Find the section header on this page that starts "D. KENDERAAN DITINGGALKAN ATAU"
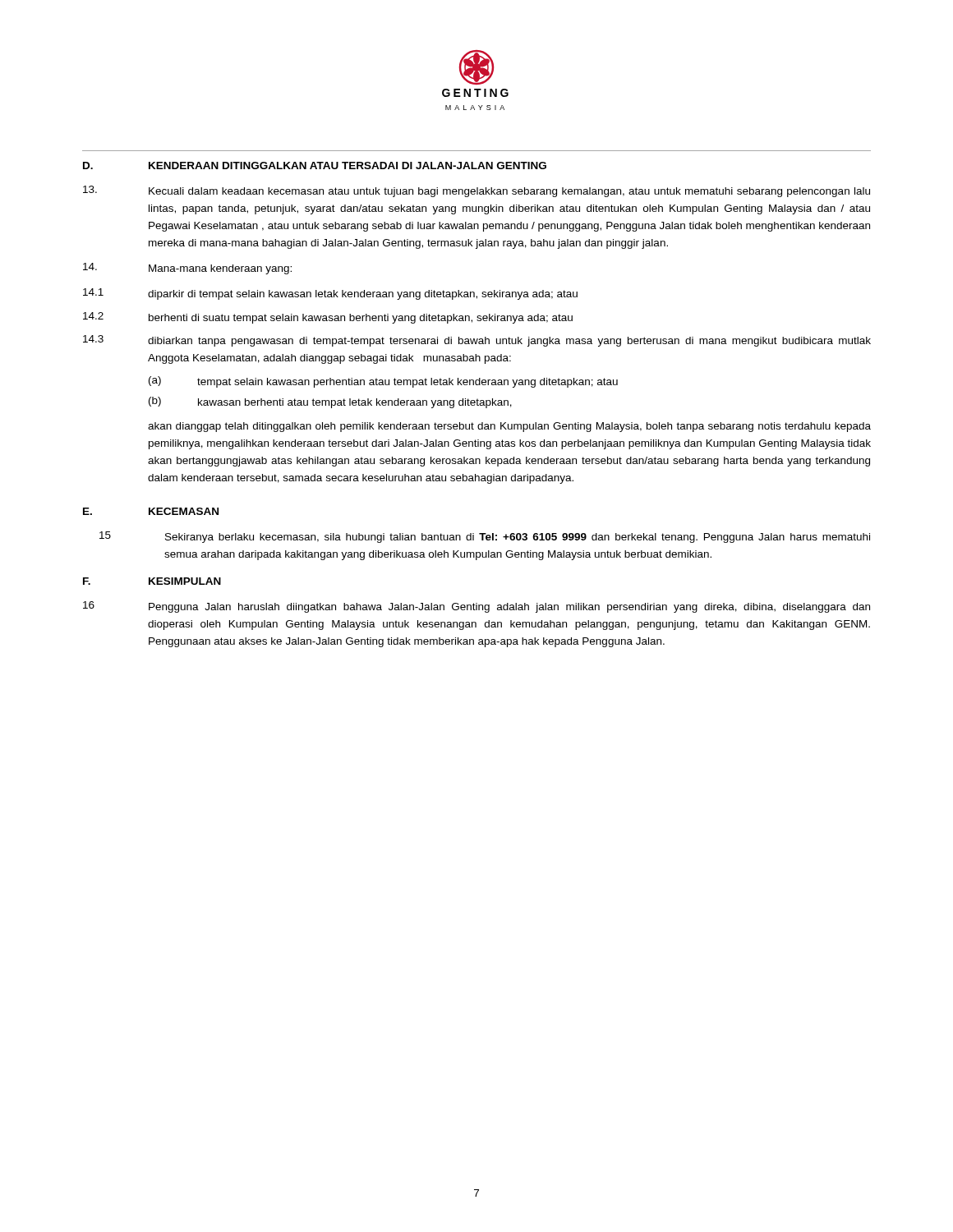The image size is (953, 1232). 315,165
